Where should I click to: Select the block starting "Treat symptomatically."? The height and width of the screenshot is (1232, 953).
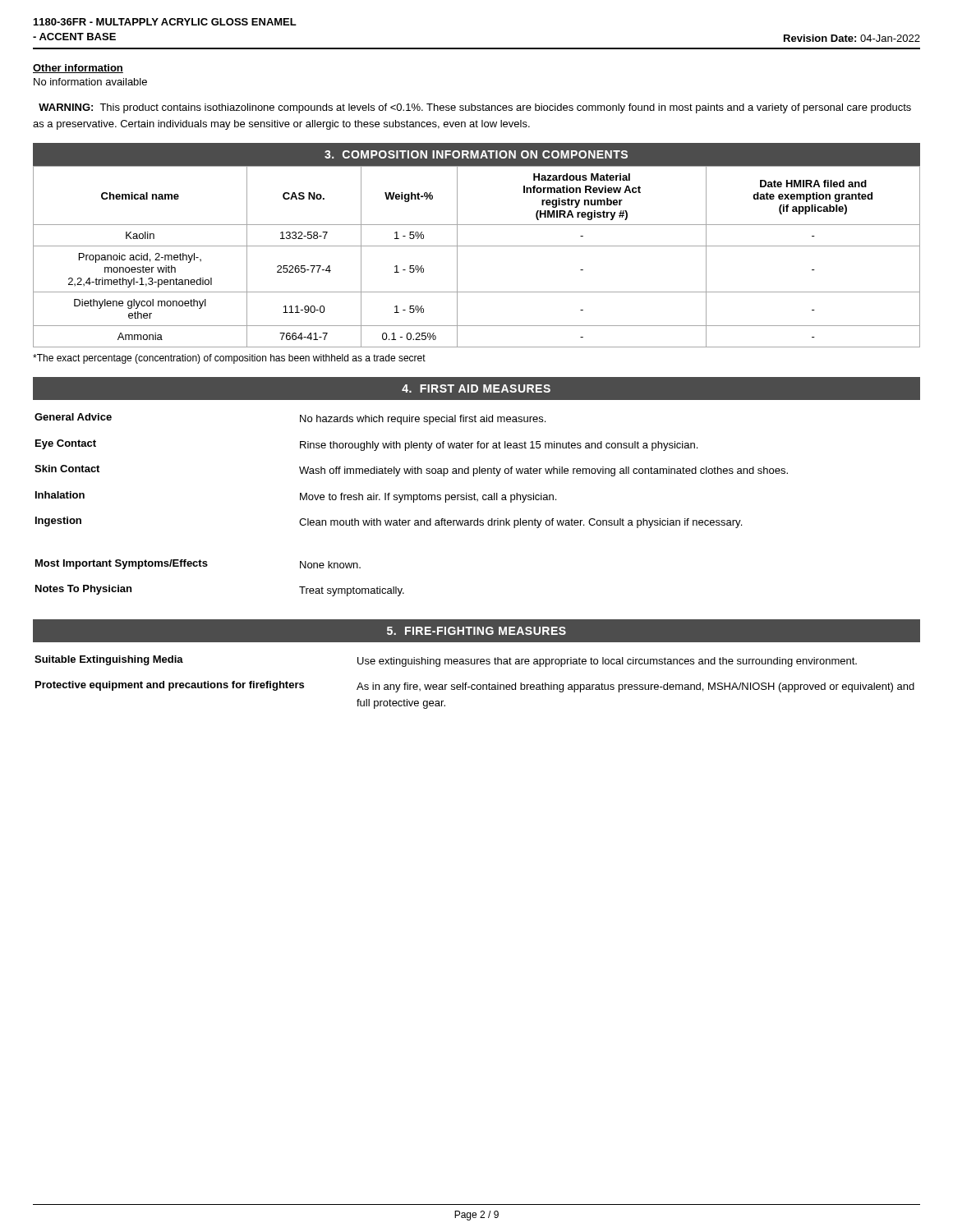352,590
